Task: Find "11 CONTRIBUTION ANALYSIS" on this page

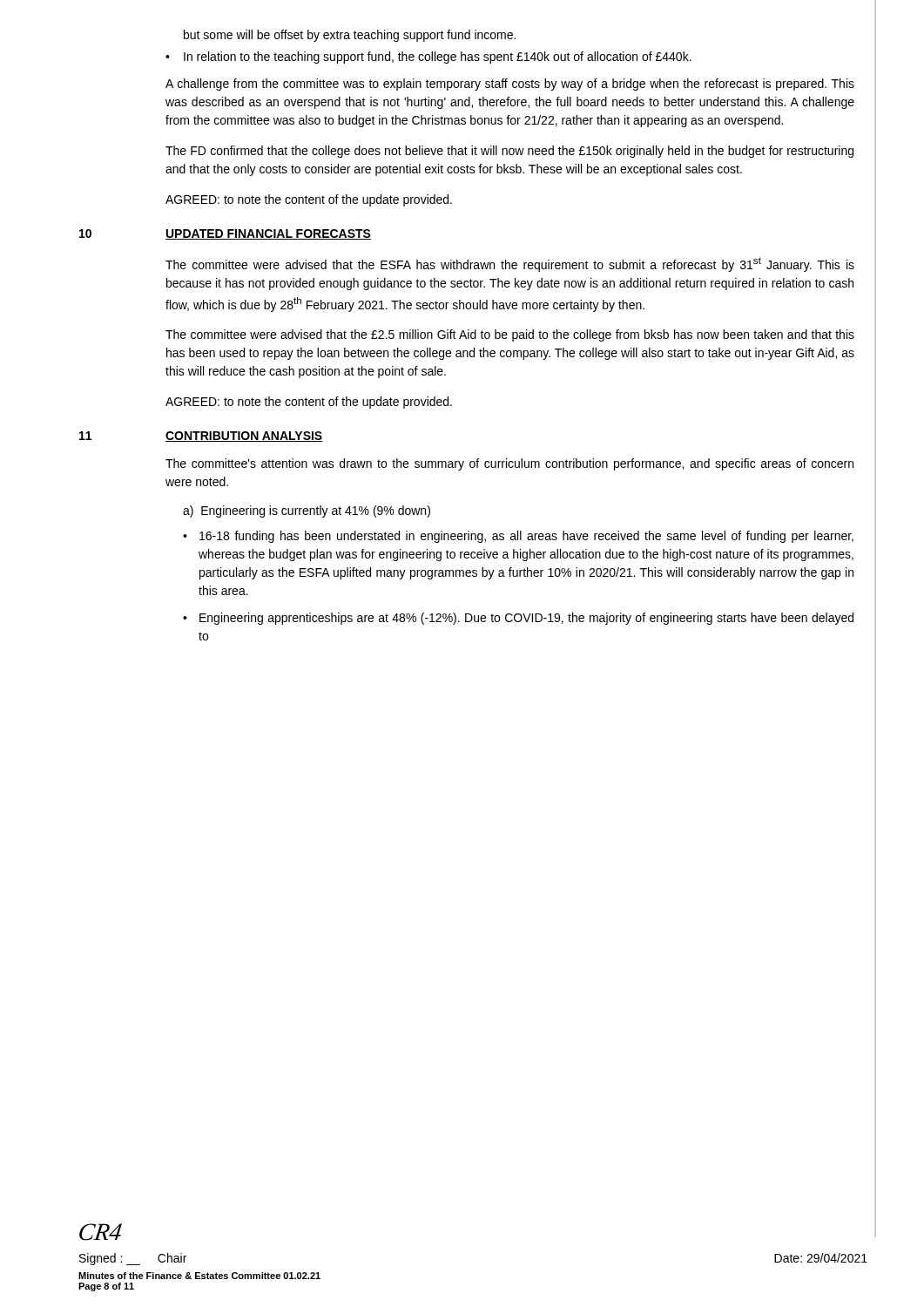Action: pyautogui.click(x=200, y=436)
